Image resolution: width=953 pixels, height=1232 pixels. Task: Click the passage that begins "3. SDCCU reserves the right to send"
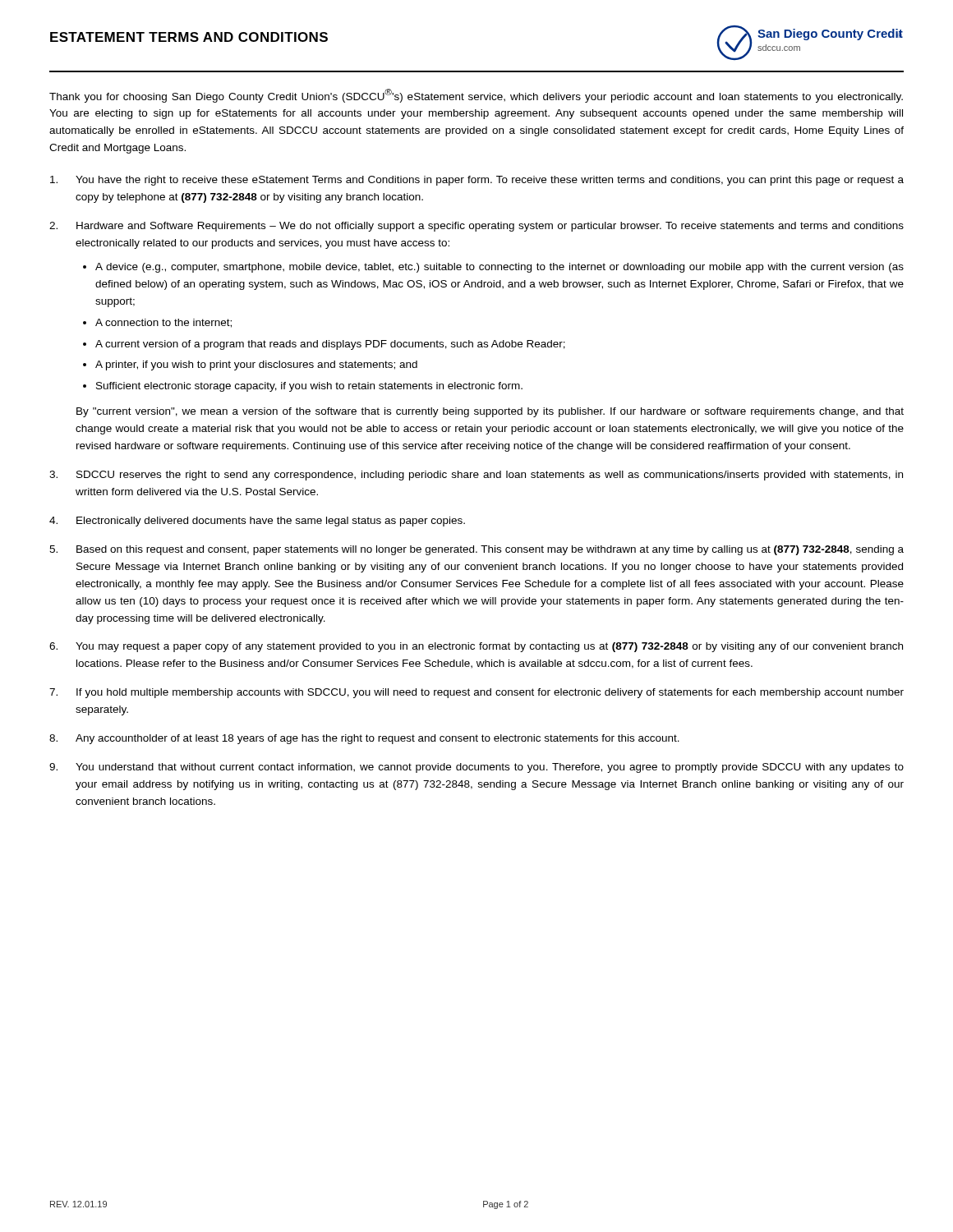pos(476,484)
